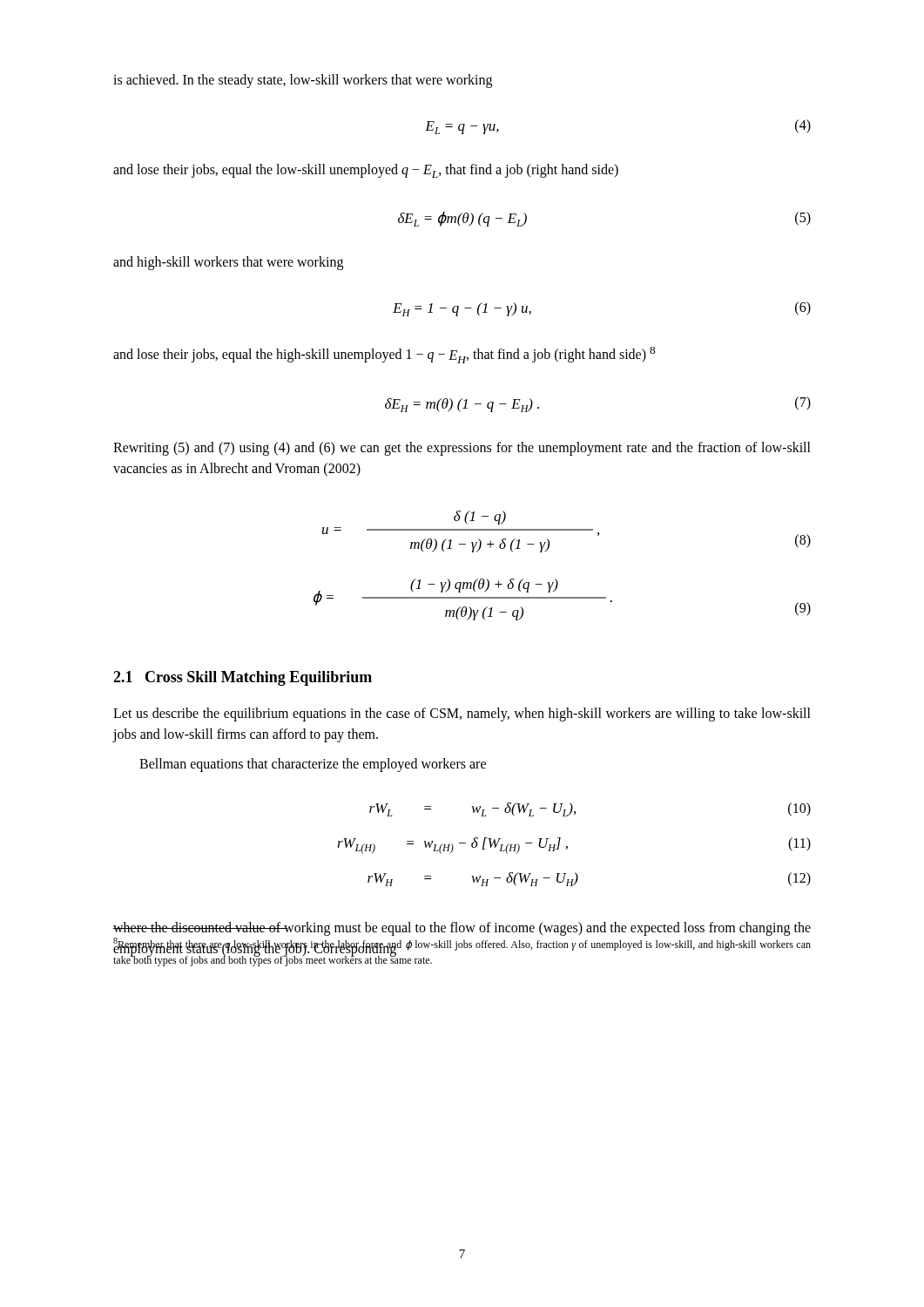Point to the formula beginning "rWL = wL"
The height and width of the screenshot is (1307, 924).
click(545, 807)
